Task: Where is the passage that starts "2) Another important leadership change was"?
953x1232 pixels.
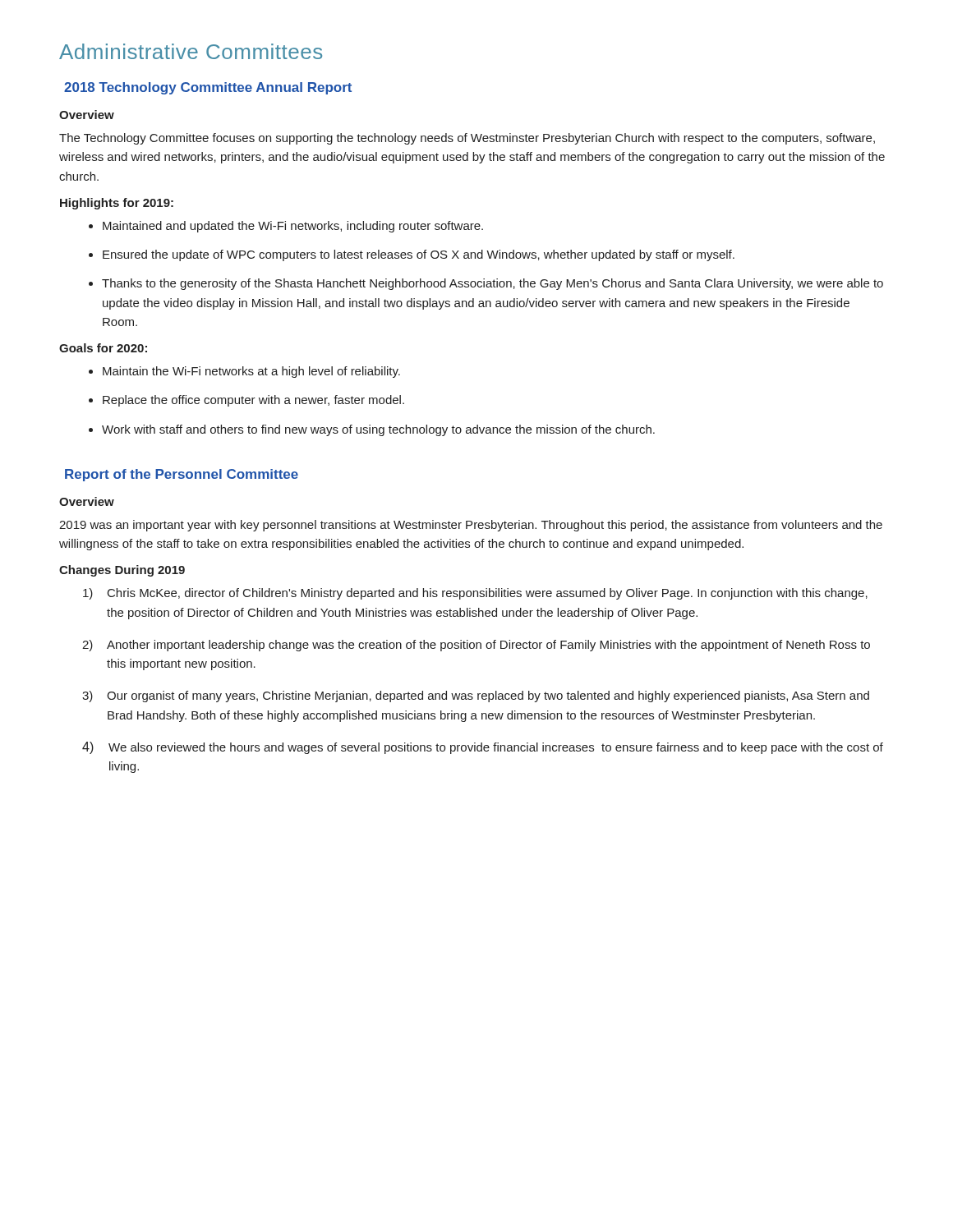Action: click(x=485, y=654)
